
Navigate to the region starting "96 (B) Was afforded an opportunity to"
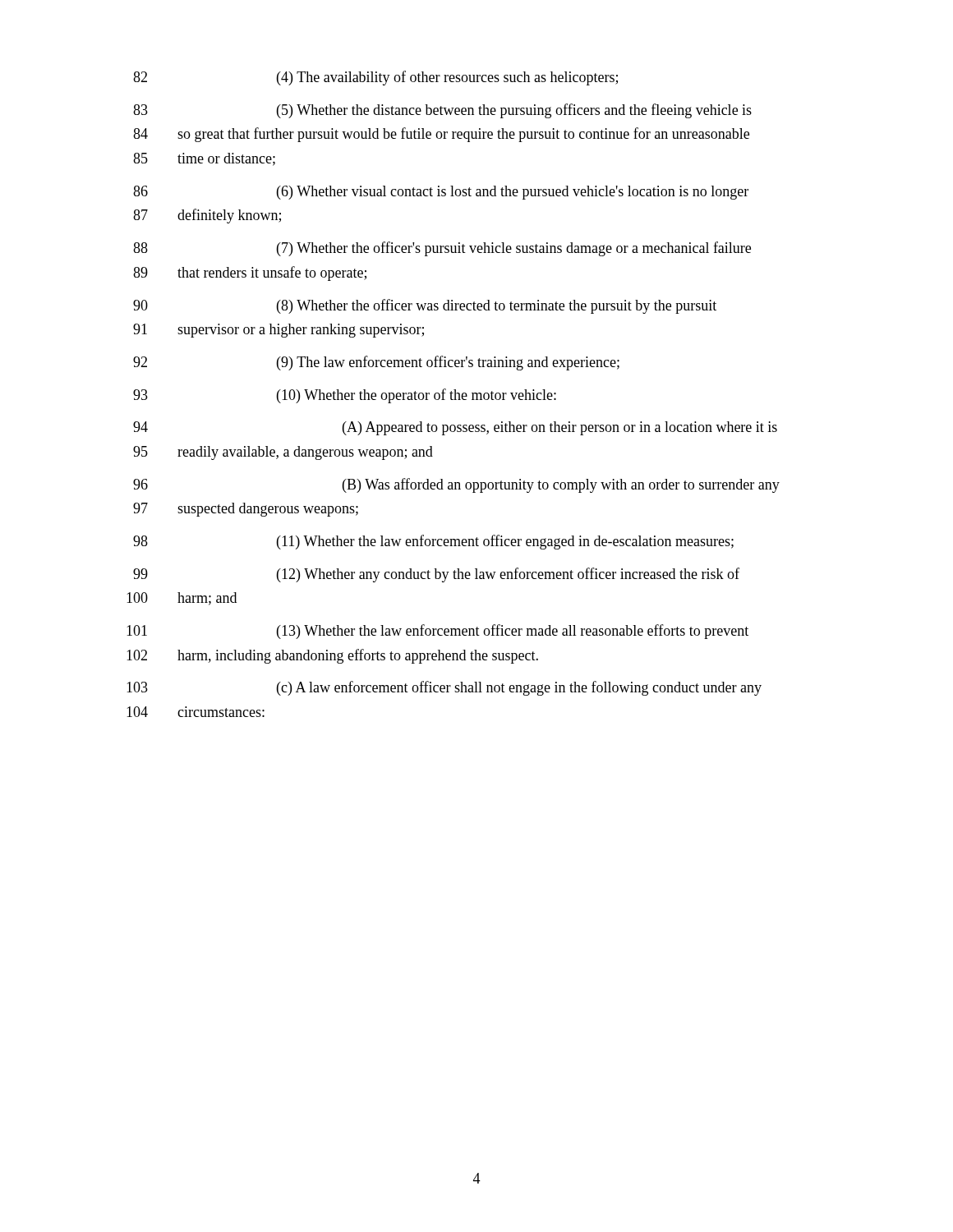pos(476,485)
